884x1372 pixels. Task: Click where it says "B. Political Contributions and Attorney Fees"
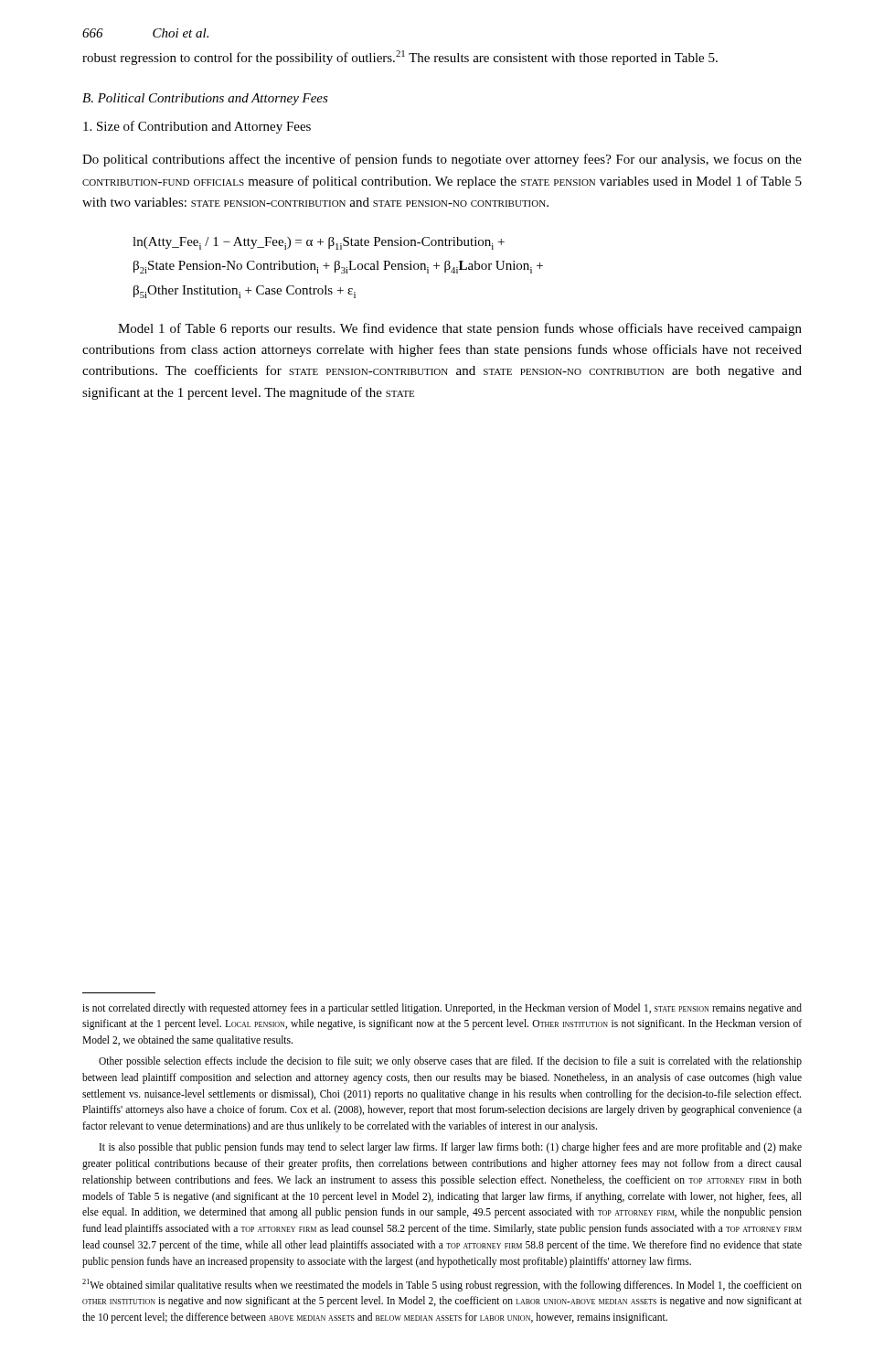click(205, 99)
